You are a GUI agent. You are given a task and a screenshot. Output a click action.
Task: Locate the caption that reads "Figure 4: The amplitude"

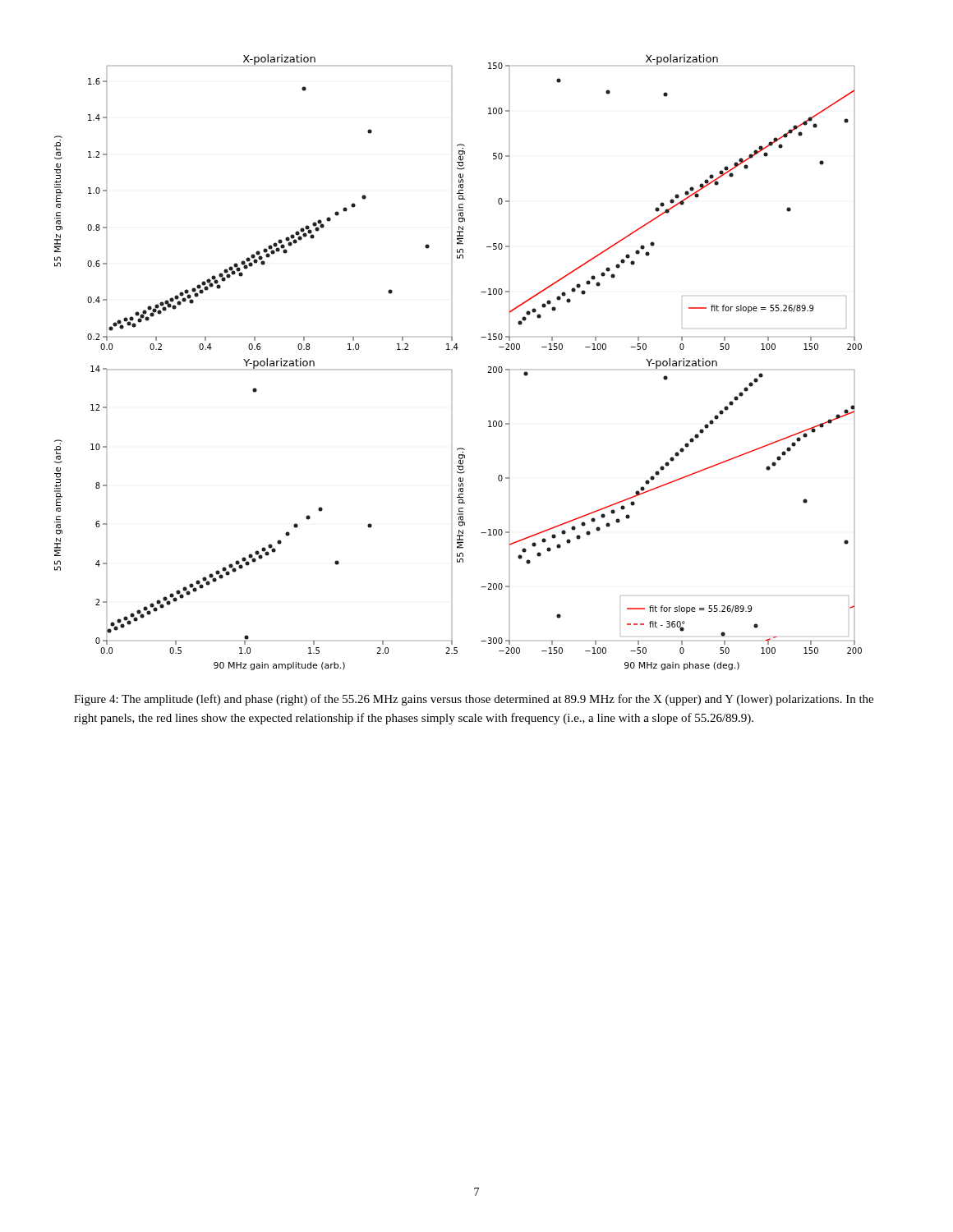click(x=474, y=708)
